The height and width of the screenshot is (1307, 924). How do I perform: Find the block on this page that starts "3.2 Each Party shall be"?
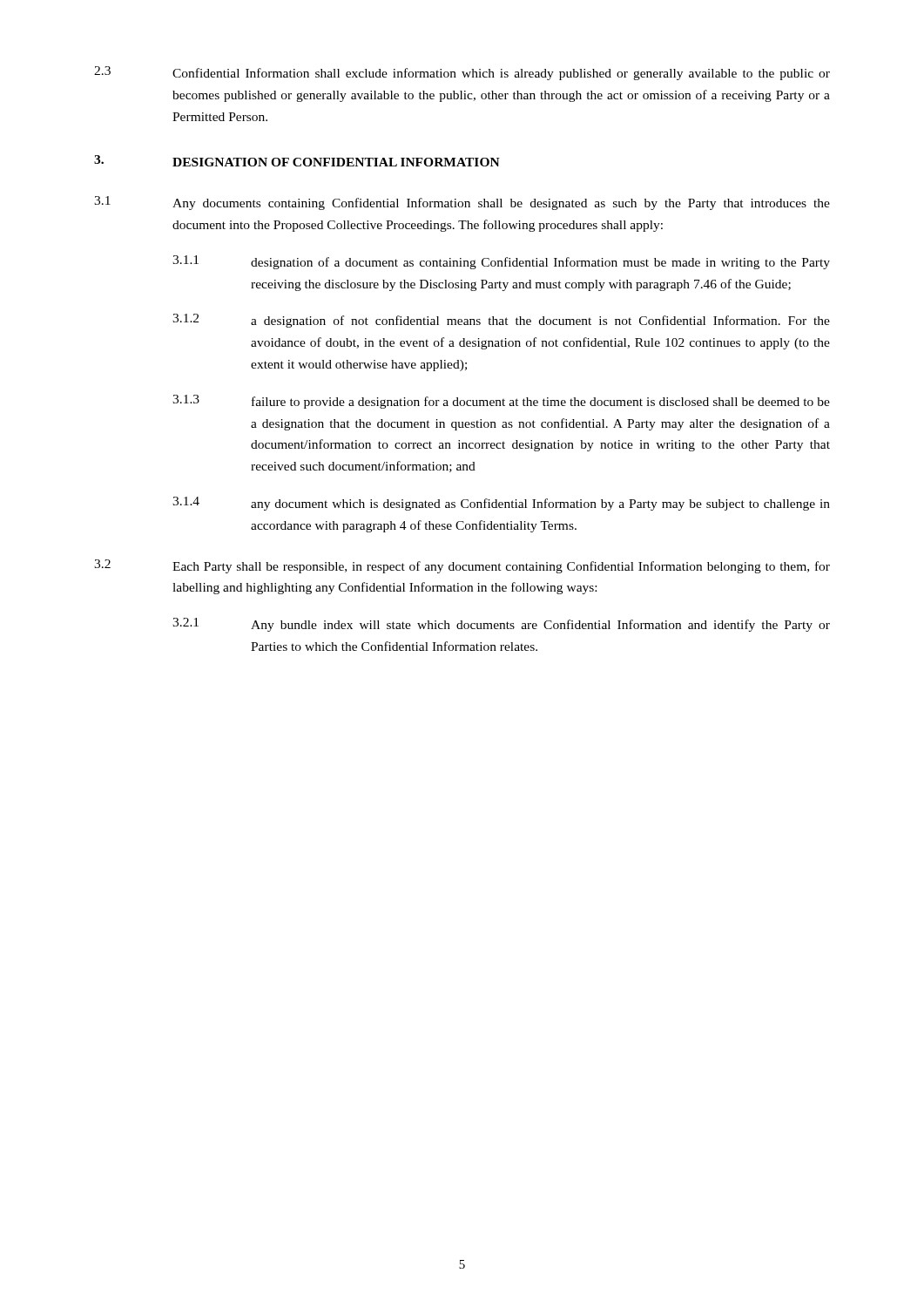pyautogui.click(x=462, y=577)
